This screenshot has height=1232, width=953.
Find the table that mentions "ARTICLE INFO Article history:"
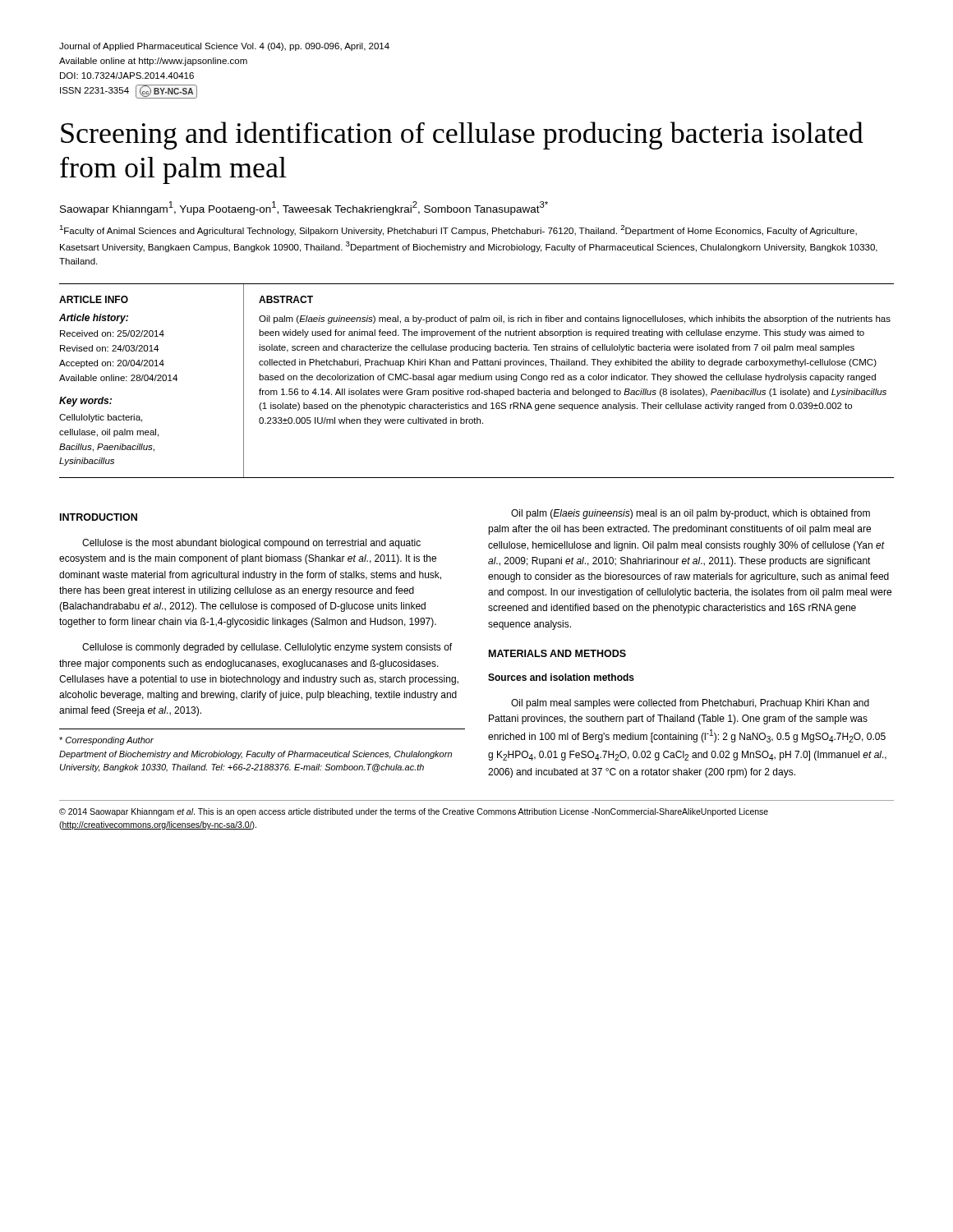tap(476, 381)
